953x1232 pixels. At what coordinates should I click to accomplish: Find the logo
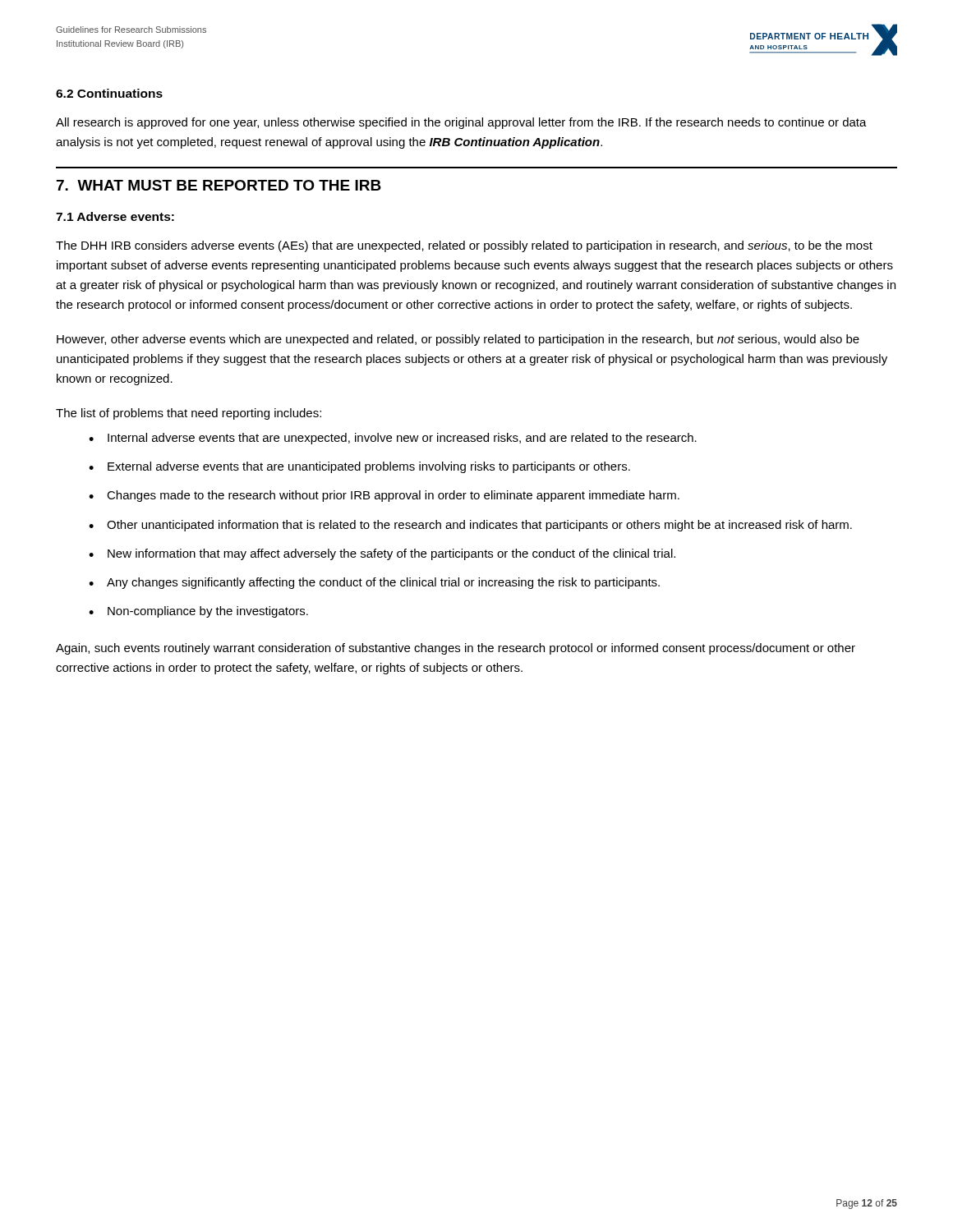(823, 44)
